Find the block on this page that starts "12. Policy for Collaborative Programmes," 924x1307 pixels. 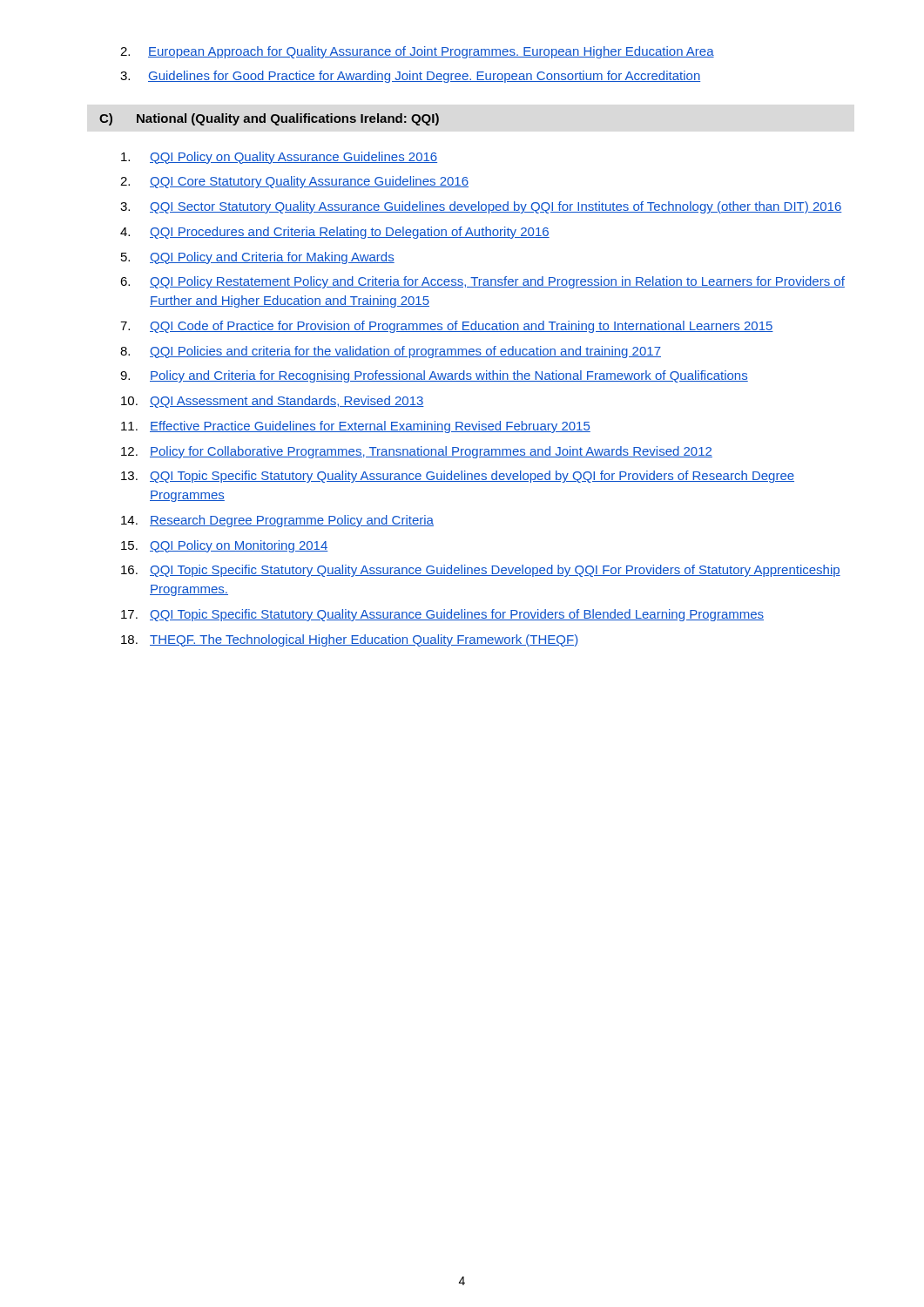coord(487,451)
